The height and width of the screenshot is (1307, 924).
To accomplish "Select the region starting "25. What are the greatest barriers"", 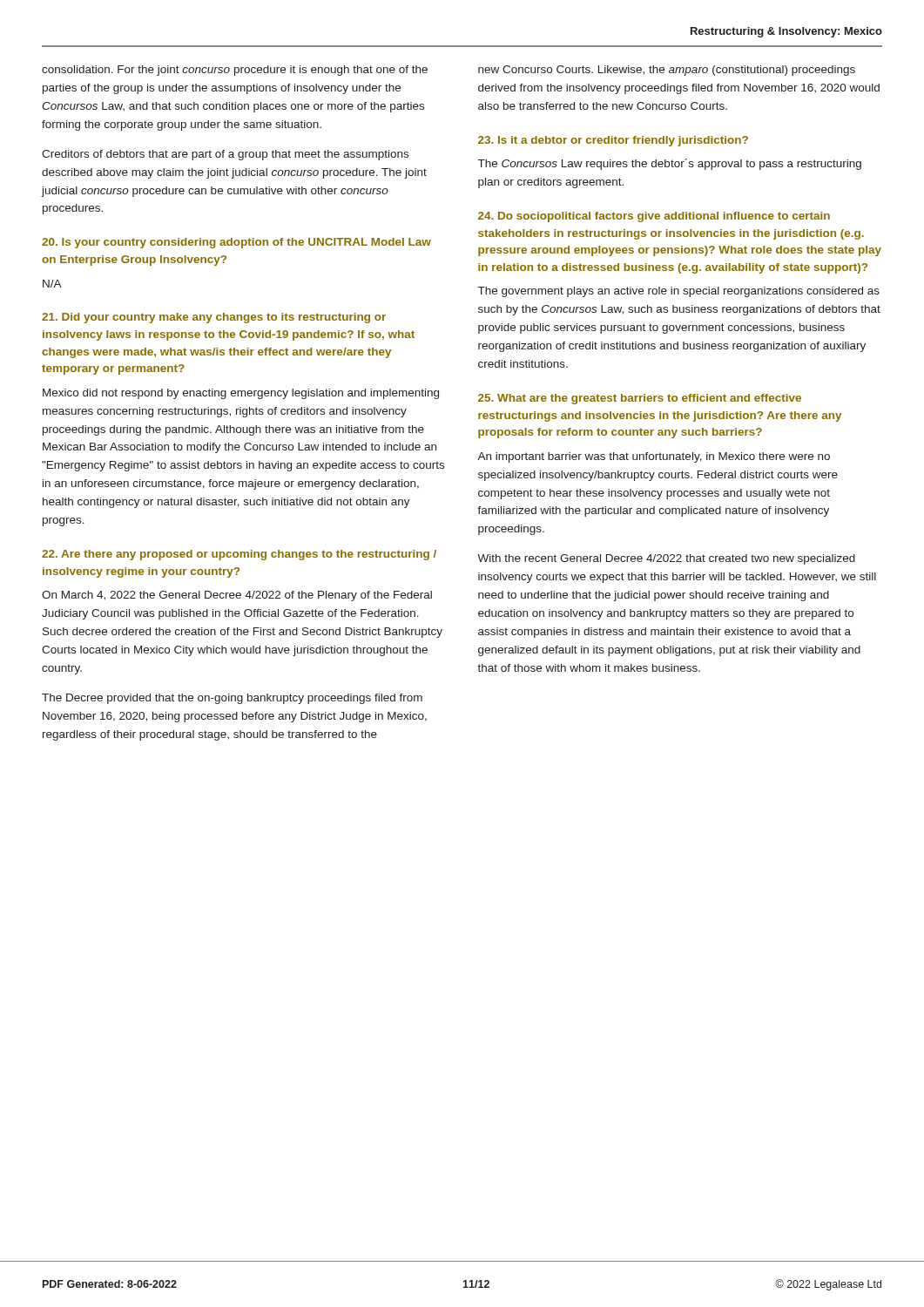I will click(660, 415).
